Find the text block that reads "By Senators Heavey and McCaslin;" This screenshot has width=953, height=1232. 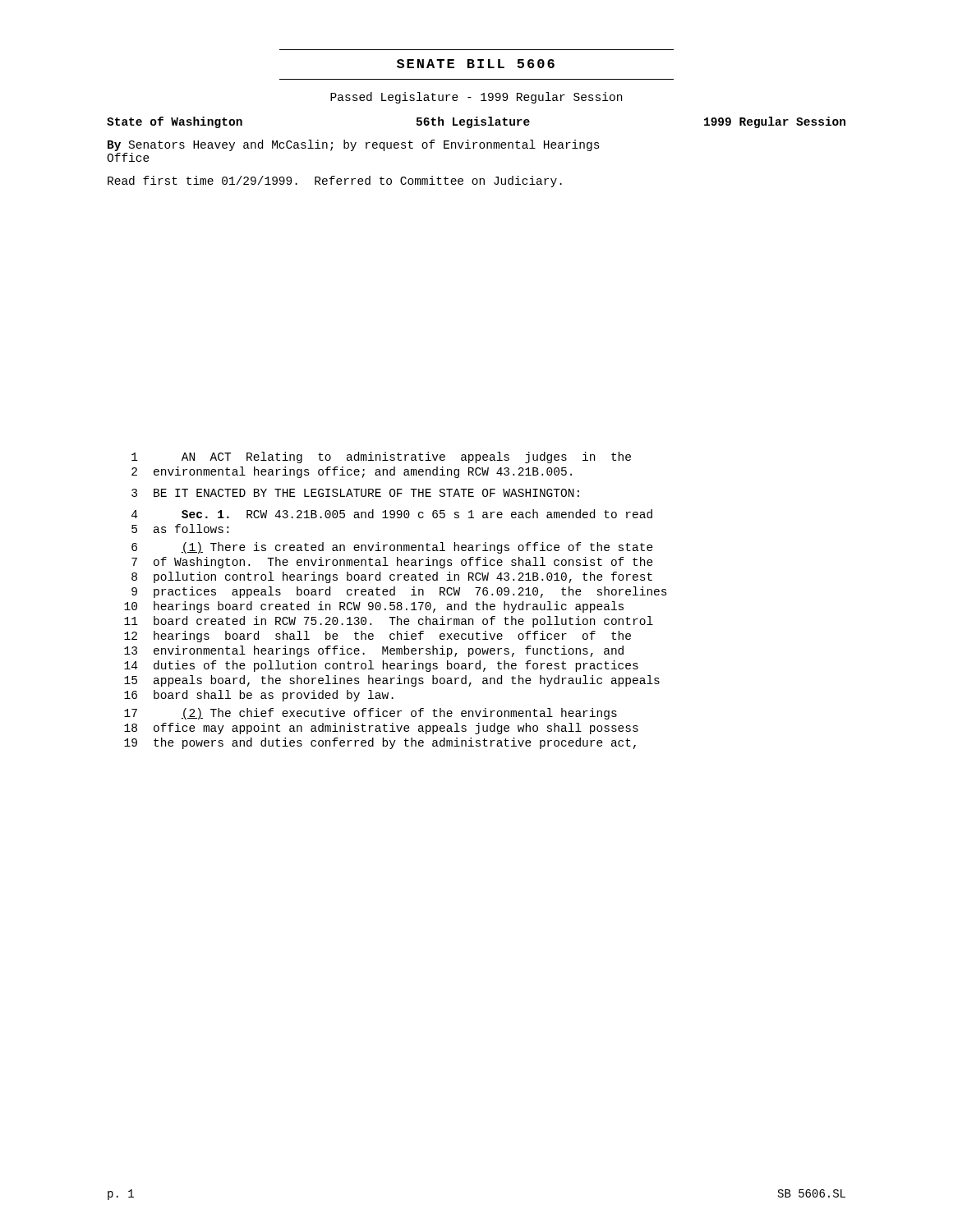click(x=353, y=152)
